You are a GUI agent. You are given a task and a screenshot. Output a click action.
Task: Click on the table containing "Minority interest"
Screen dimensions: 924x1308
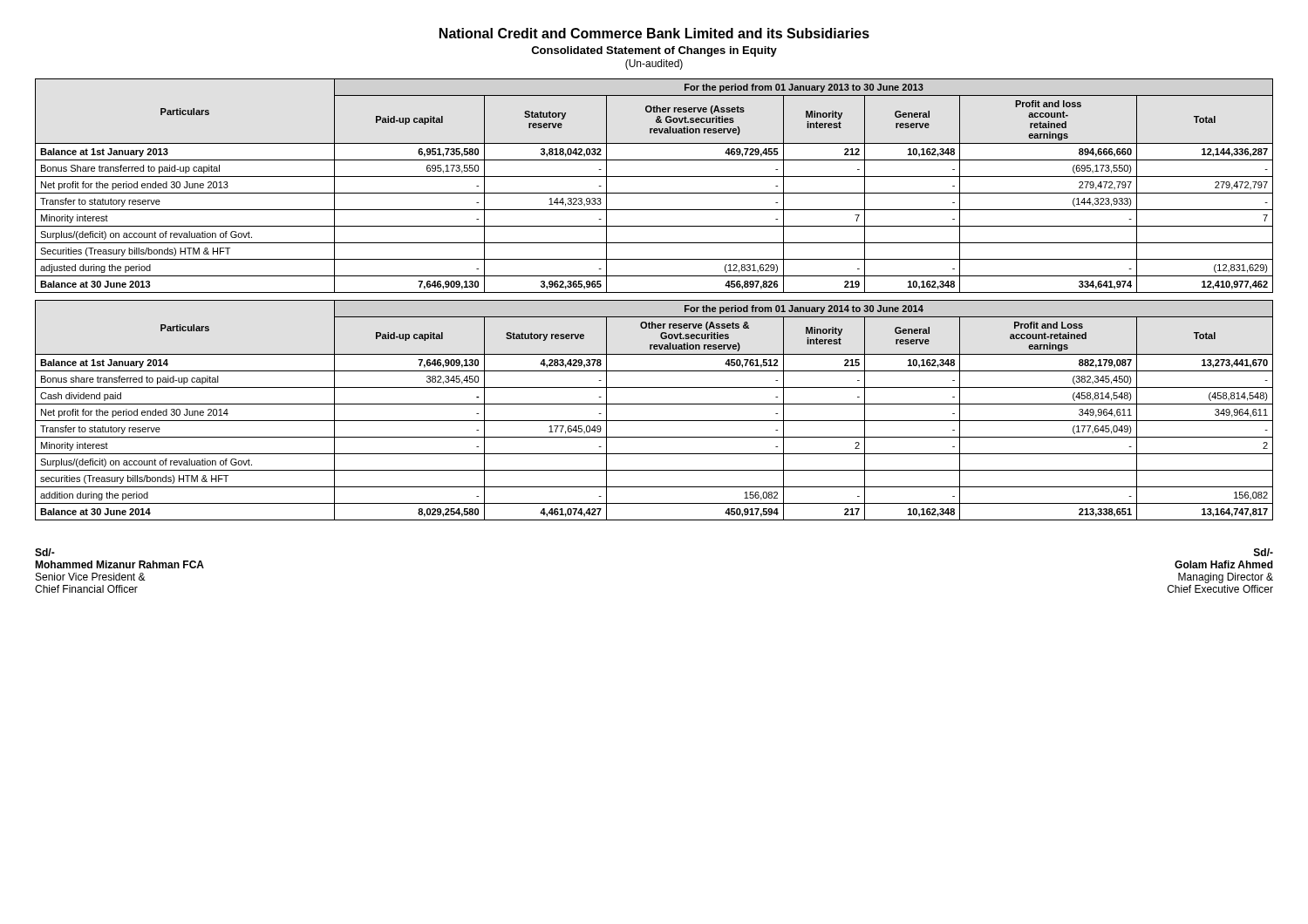[x=654, y=299]
